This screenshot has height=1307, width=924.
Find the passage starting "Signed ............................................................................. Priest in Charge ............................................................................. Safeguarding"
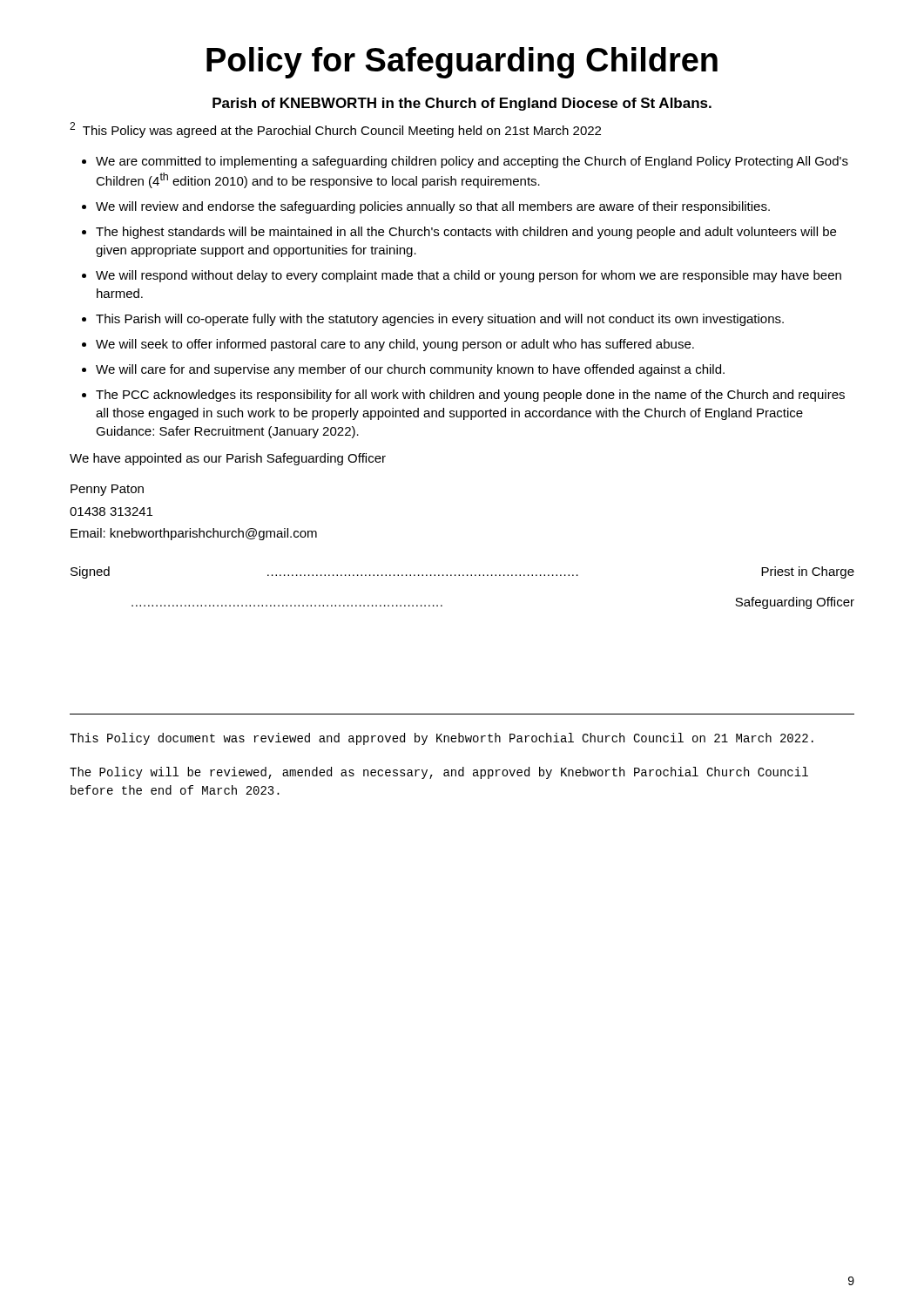tap(462, 586)
